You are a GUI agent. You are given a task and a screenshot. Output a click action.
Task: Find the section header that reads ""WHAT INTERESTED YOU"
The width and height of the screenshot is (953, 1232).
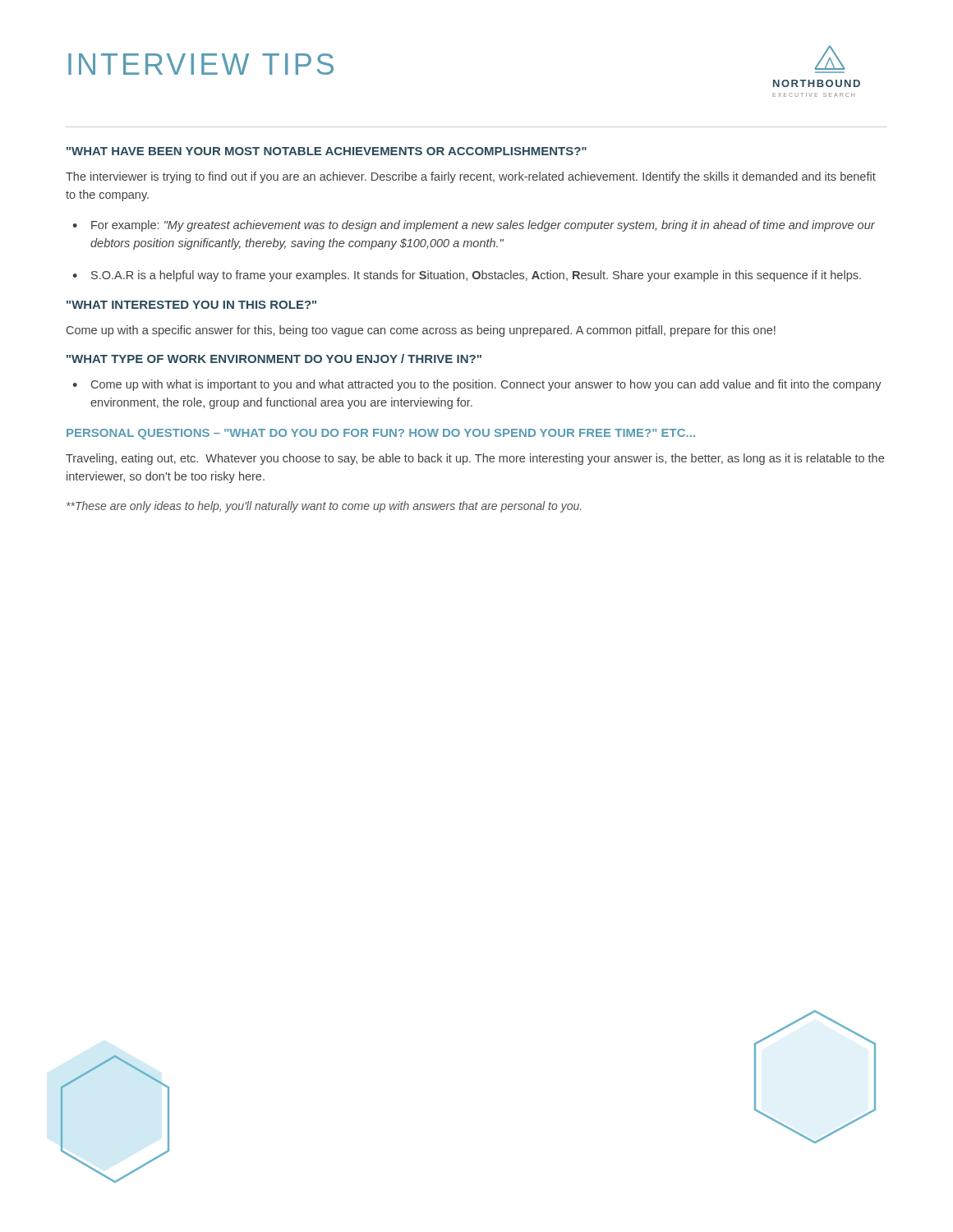click(192, 305)
